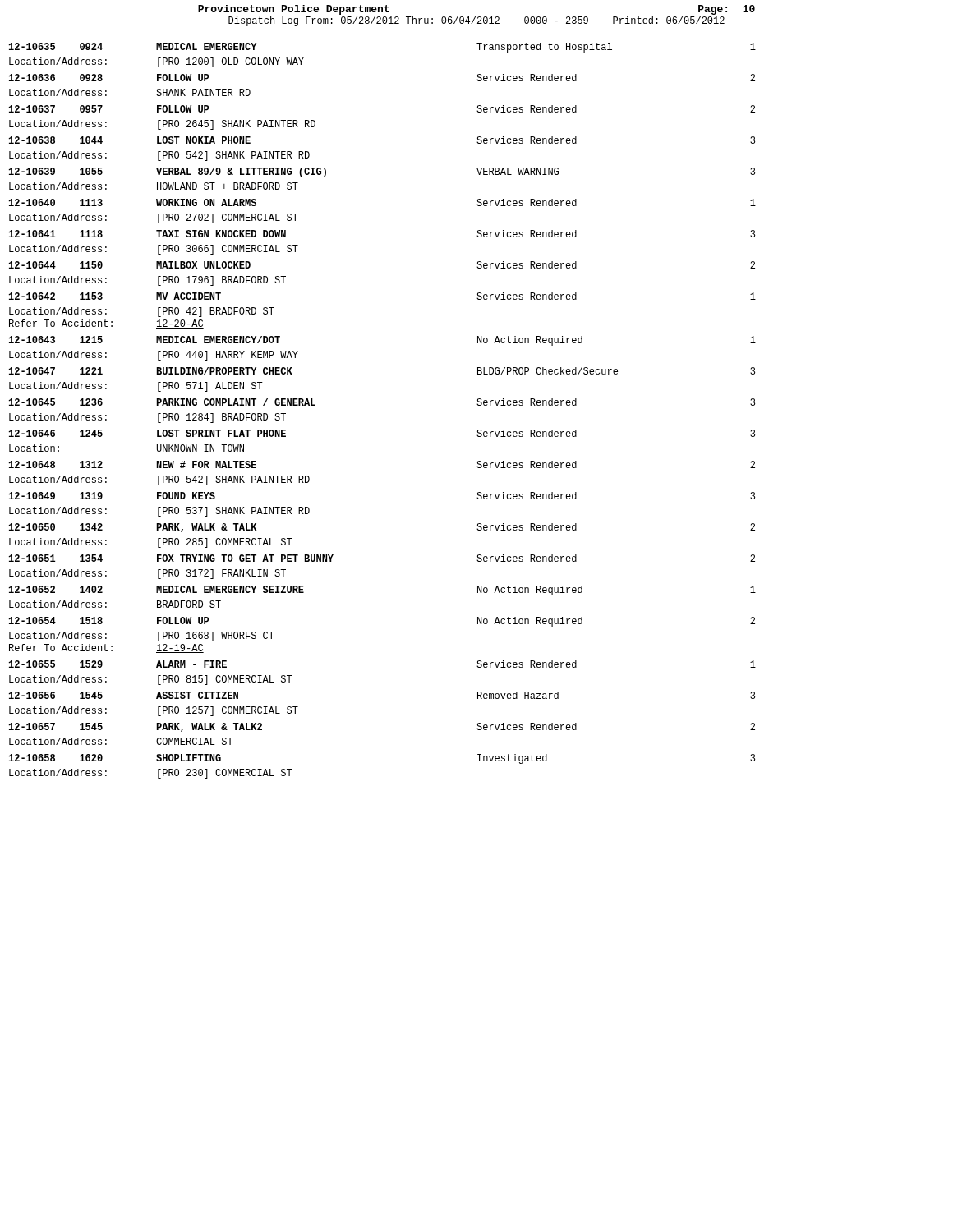The width and height of the screenshot is (953, 1232).
Task: Locate the block of text that opens with "12-10643 1215 MEDICAL EMERGENCY/DOT"
Action: pyautogui.click(x=476, y=348)
